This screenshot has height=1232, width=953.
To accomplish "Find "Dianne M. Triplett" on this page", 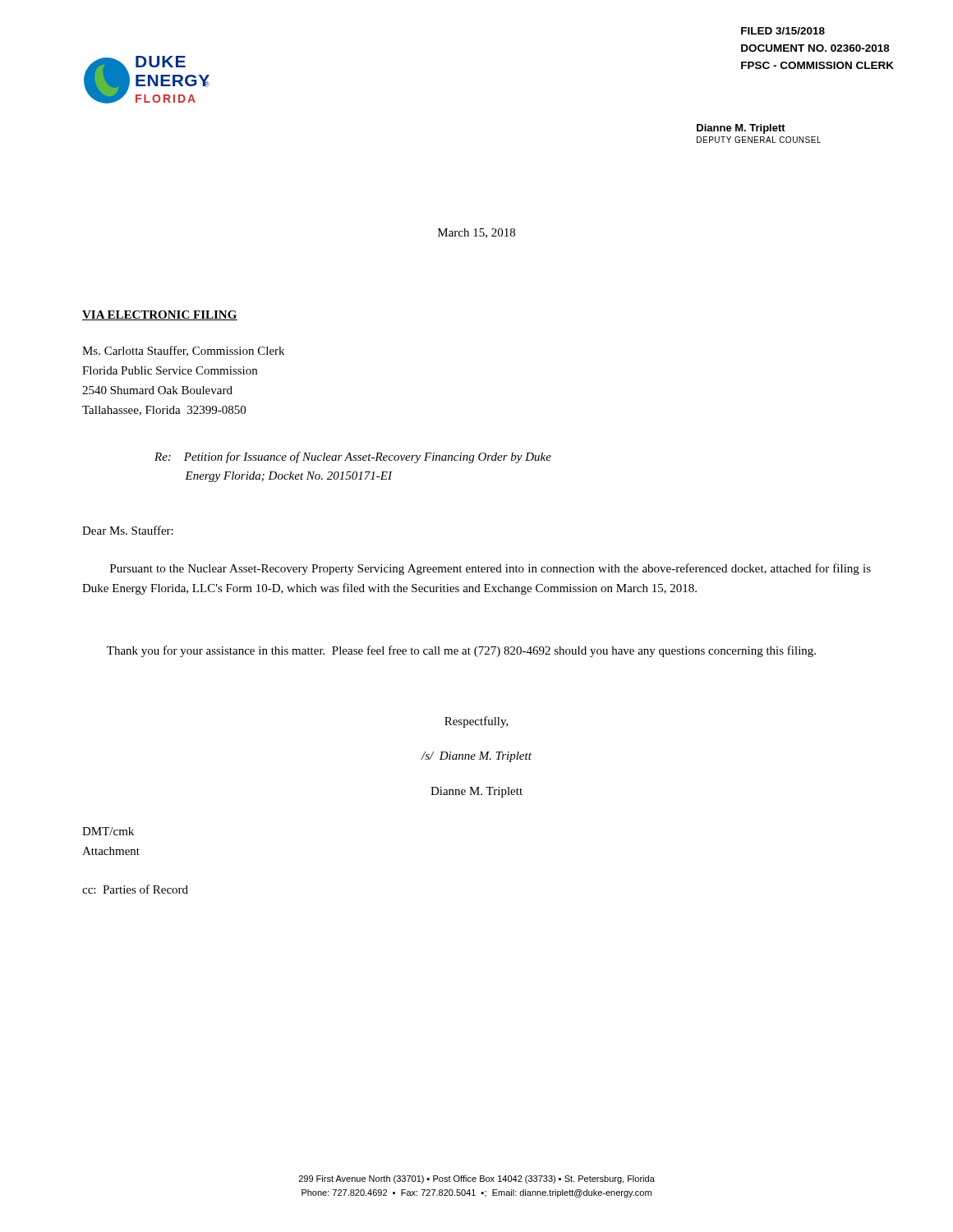I will click(476, 791).
